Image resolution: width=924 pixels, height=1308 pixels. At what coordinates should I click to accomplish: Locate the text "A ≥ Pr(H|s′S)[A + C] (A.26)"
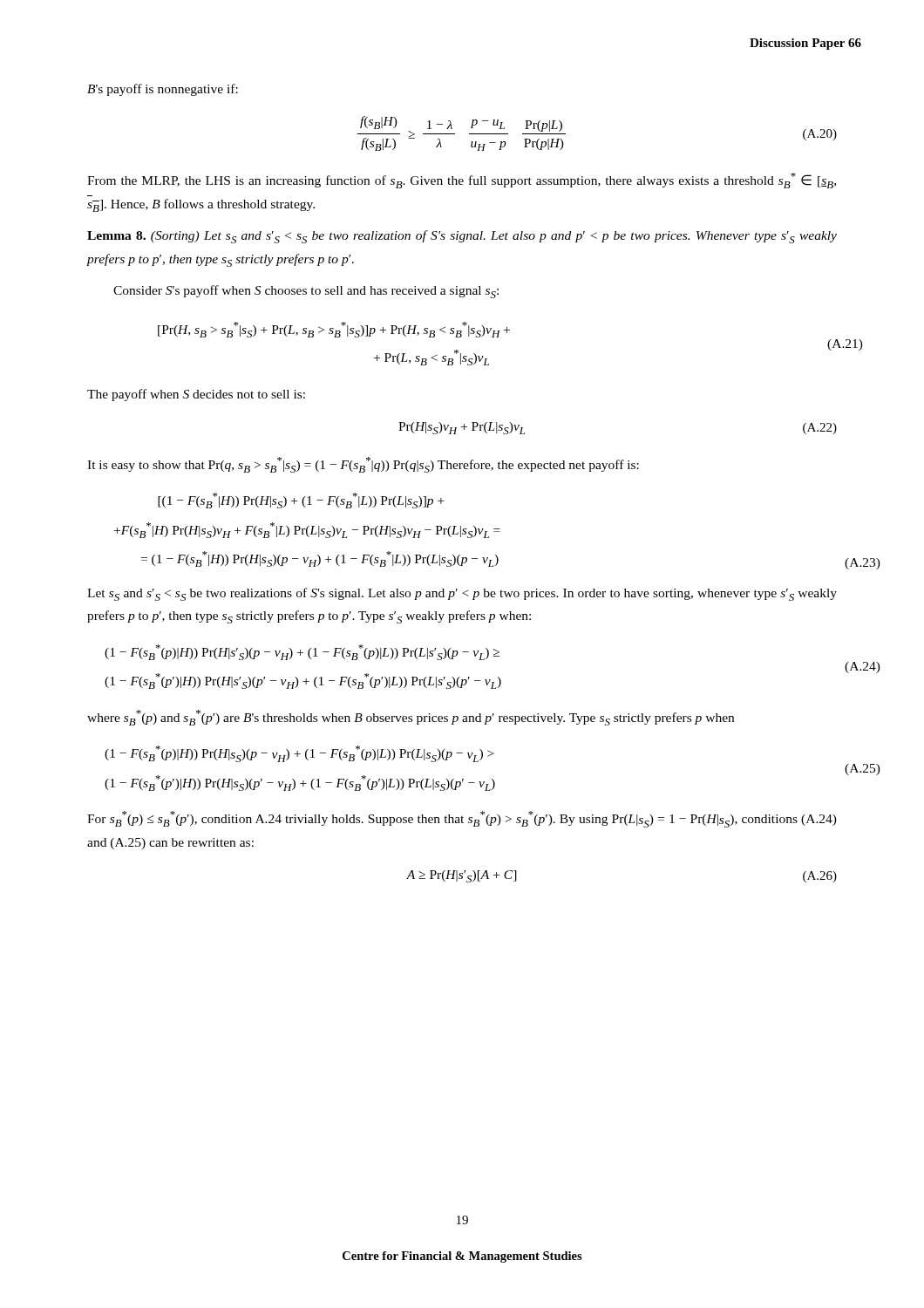462,876
